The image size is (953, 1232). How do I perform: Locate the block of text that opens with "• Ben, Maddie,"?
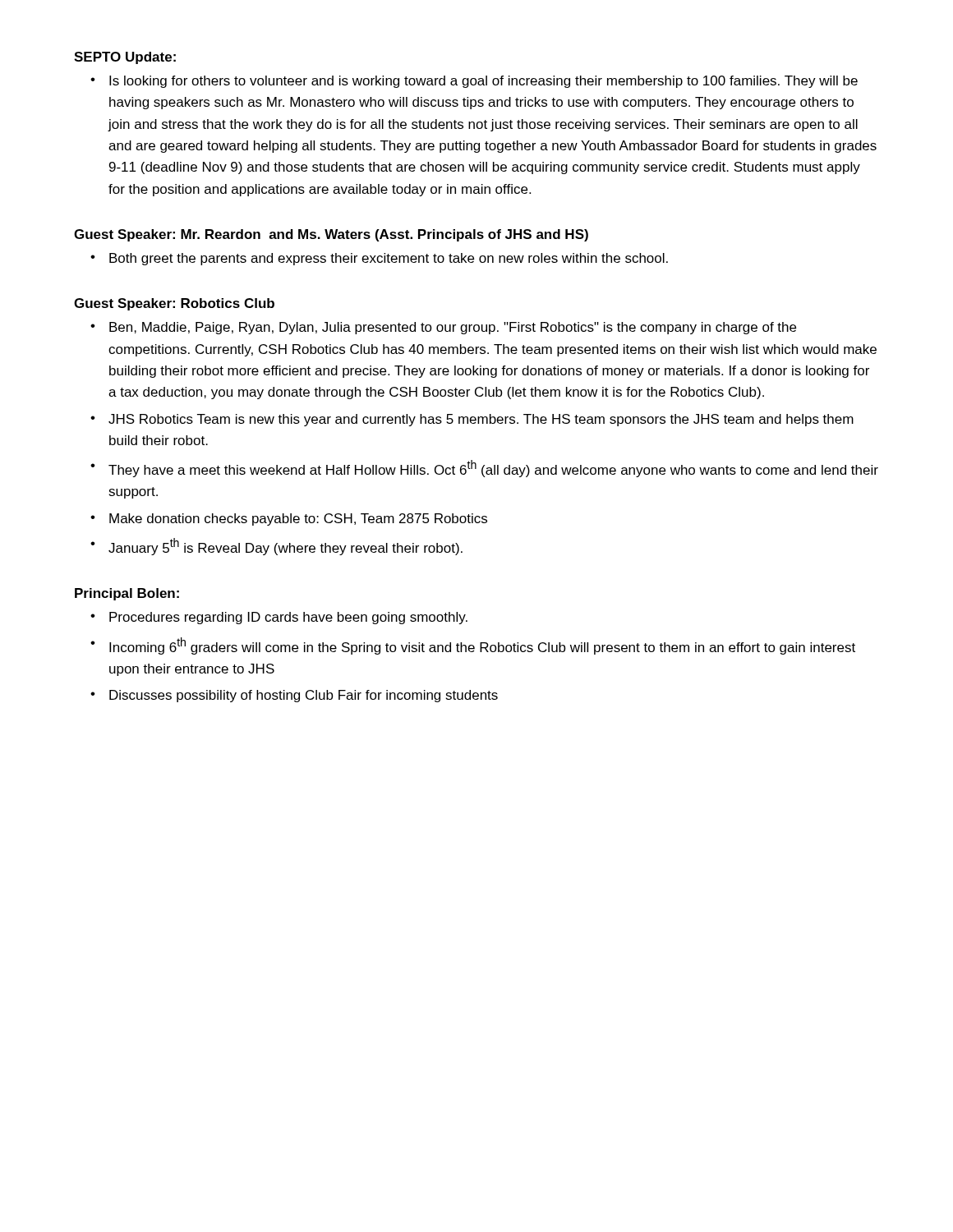[x=485, y=361]
